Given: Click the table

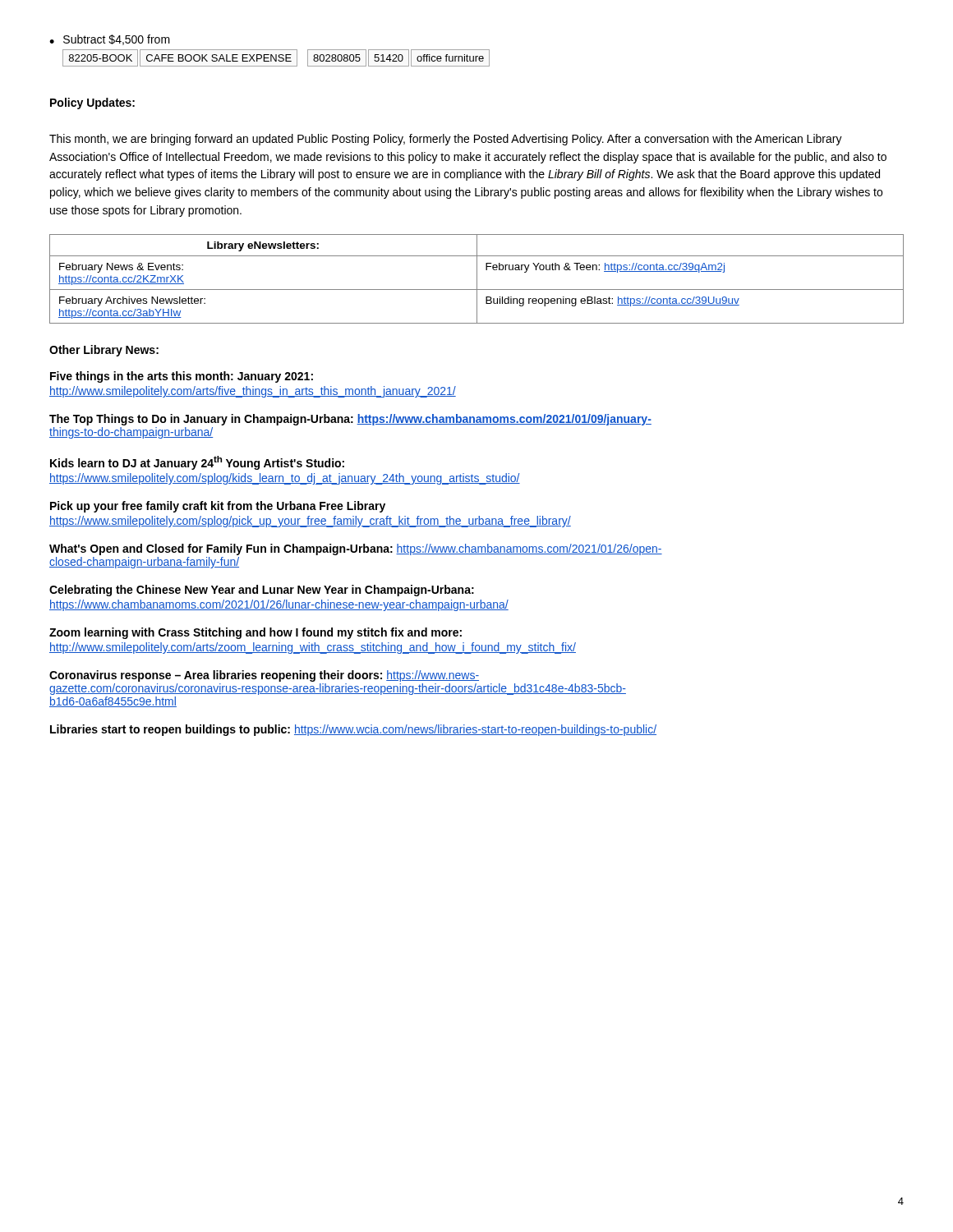Looking at the screenshot, I should tap(476, 279).
